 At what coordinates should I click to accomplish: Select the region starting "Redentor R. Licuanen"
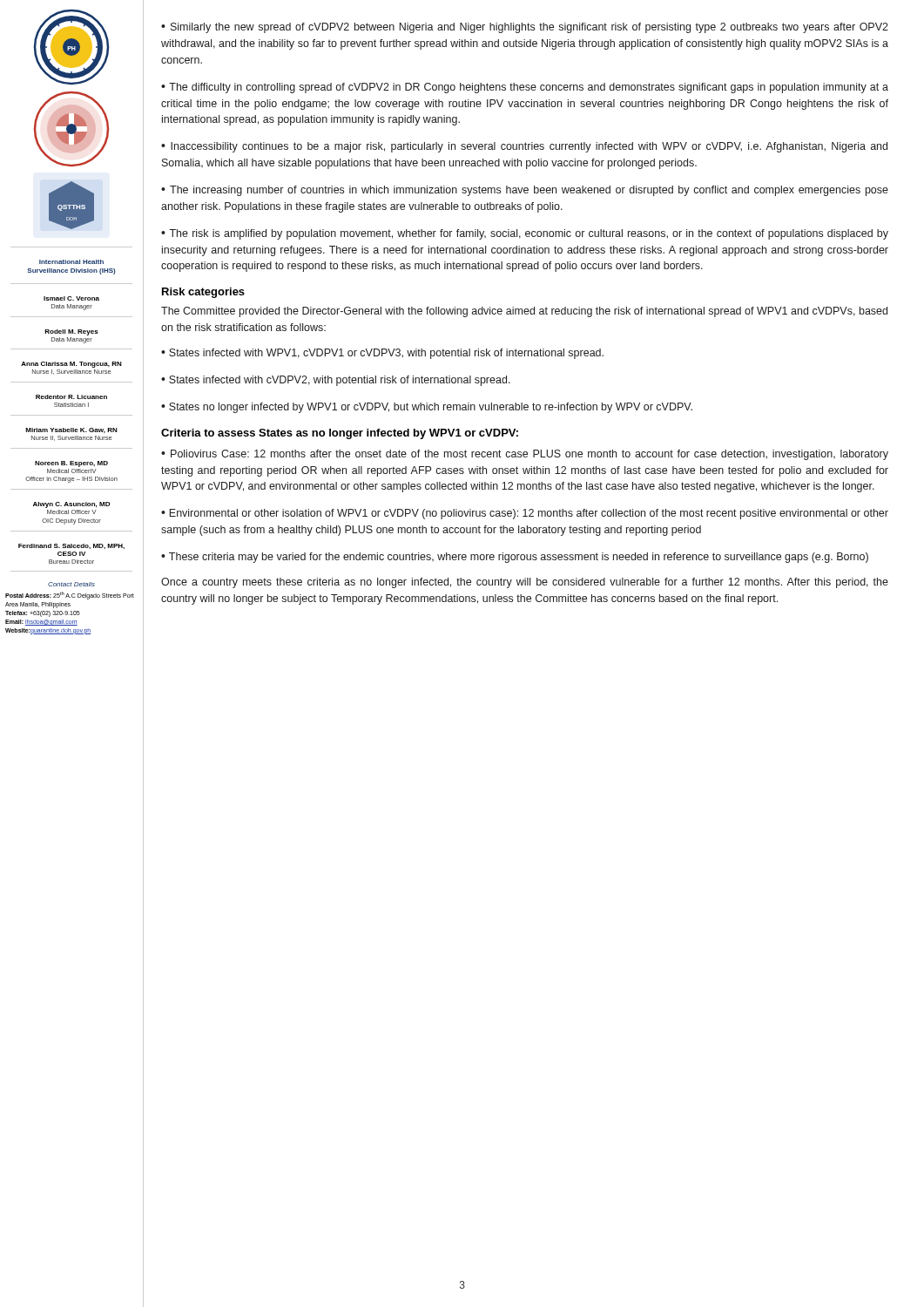[71, 401]
